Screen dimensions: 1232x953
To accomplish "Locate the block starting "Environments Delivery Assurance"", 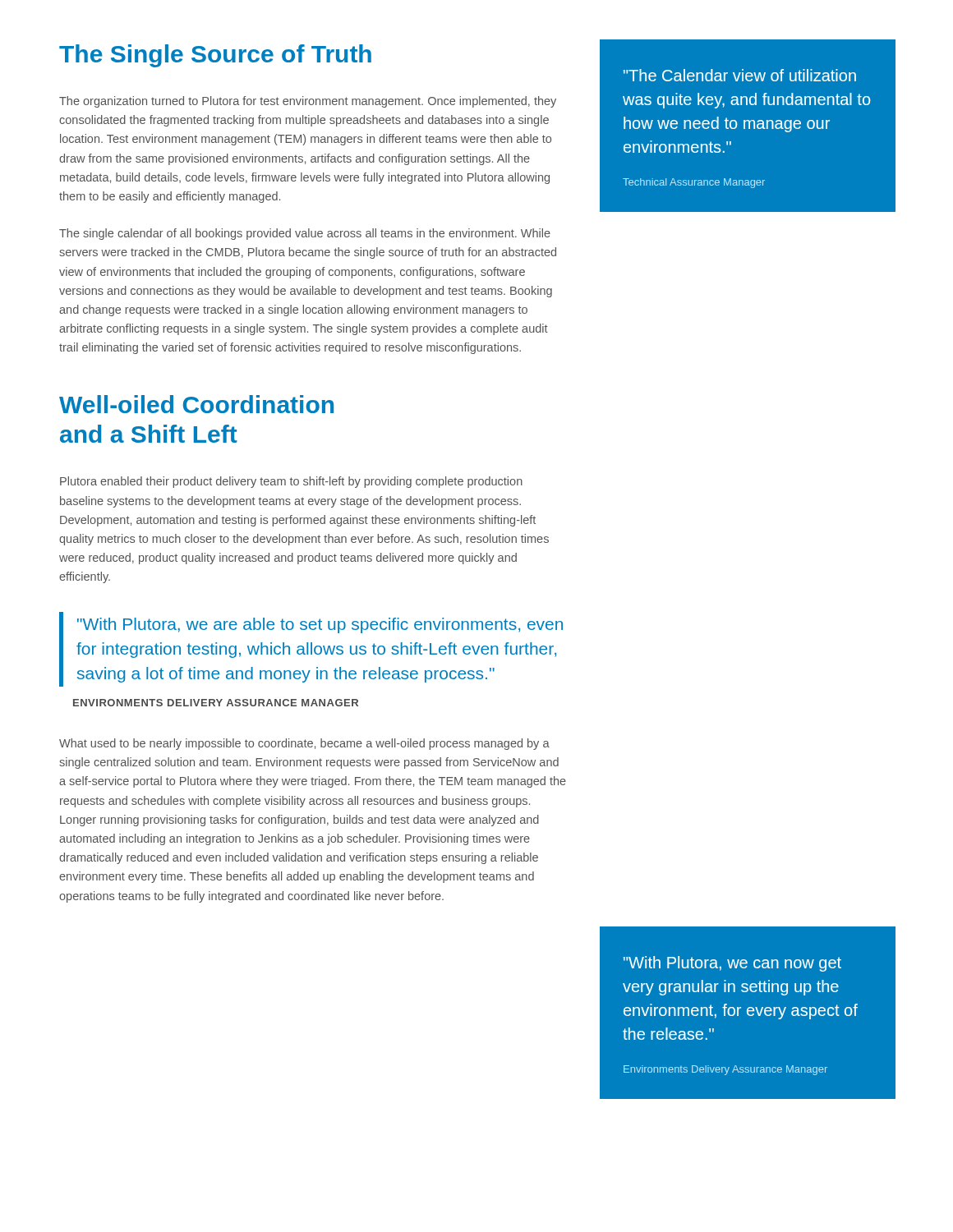I will click(x=216, y=702).
